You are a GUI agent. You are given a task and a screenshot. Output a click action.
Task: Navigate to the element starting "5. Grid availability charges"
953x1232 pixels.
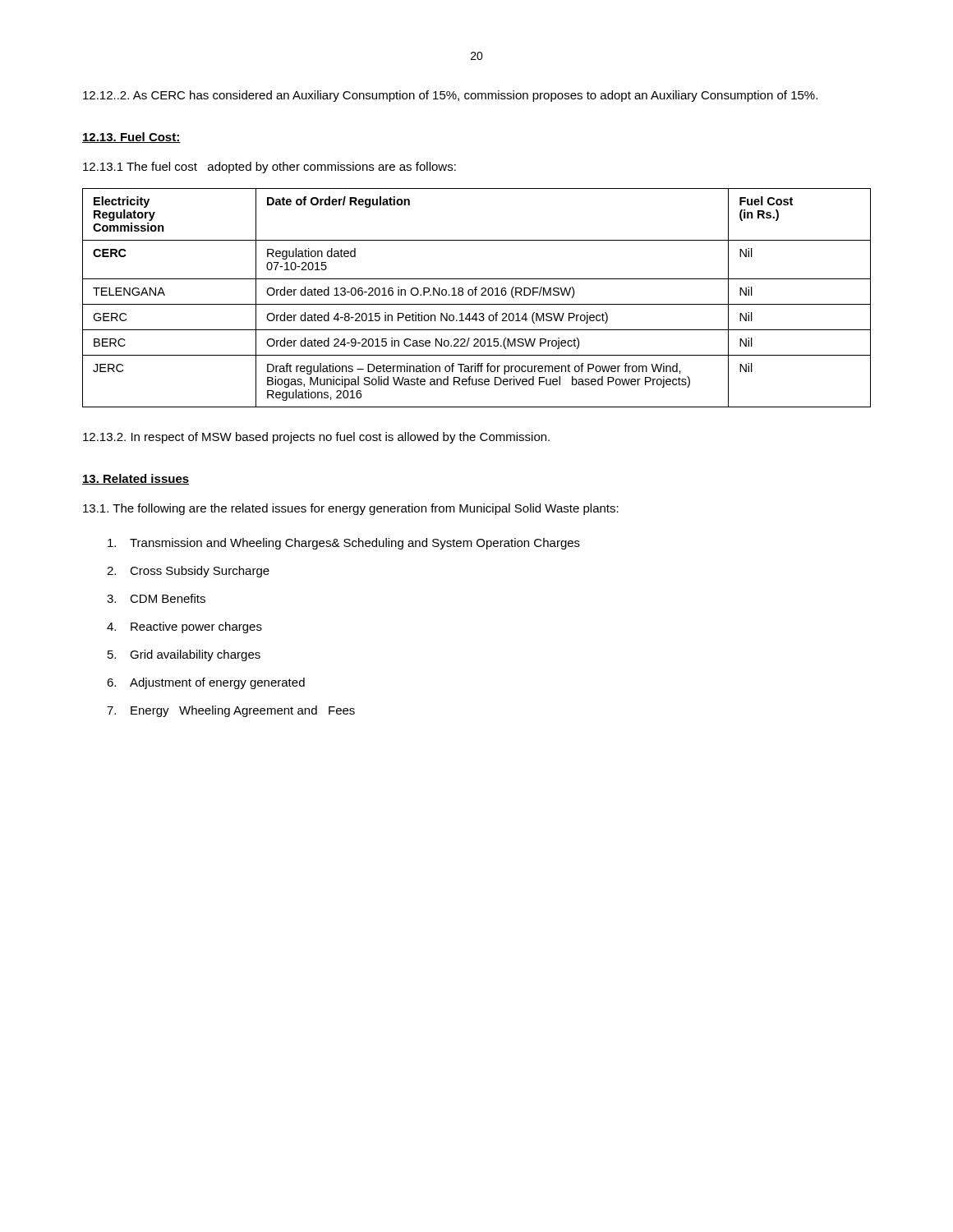pyautogui.click(x=184, y=655)
